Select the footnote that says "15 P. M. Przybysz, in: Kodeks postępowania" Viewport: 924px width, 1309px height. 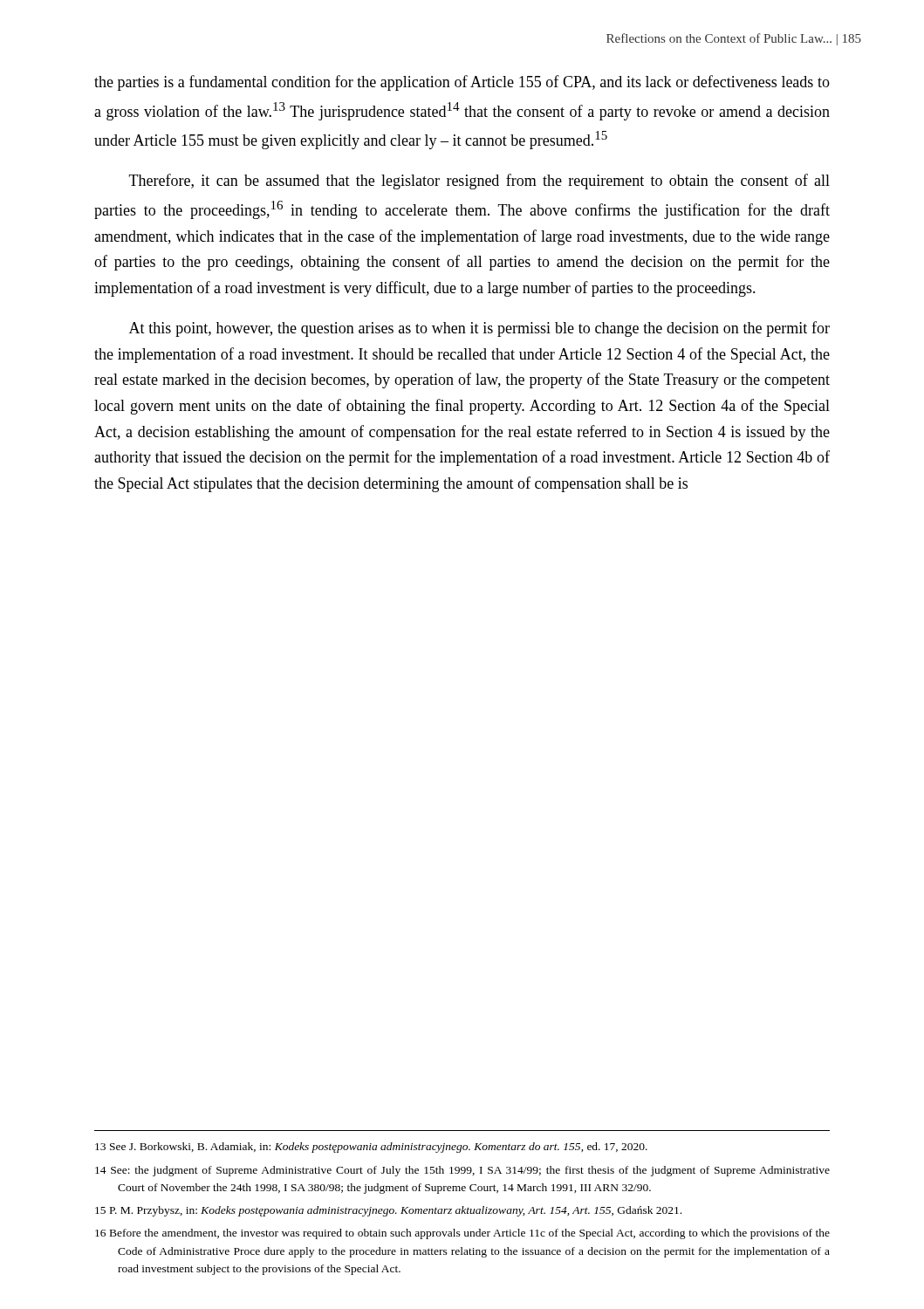coord(388,1210)
